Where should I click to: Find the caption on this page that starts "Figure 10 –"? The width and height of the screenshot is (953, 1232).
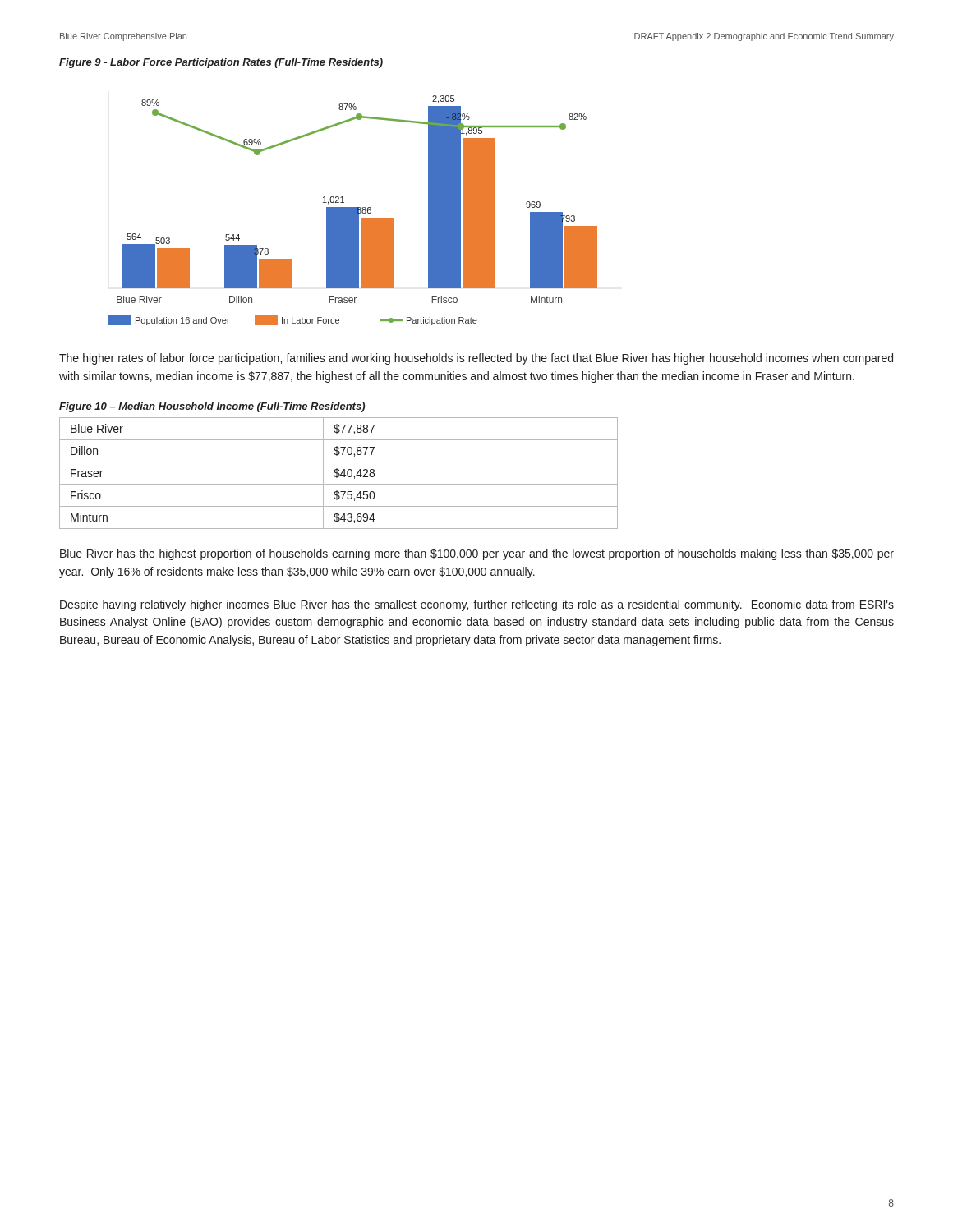(212, 406)
